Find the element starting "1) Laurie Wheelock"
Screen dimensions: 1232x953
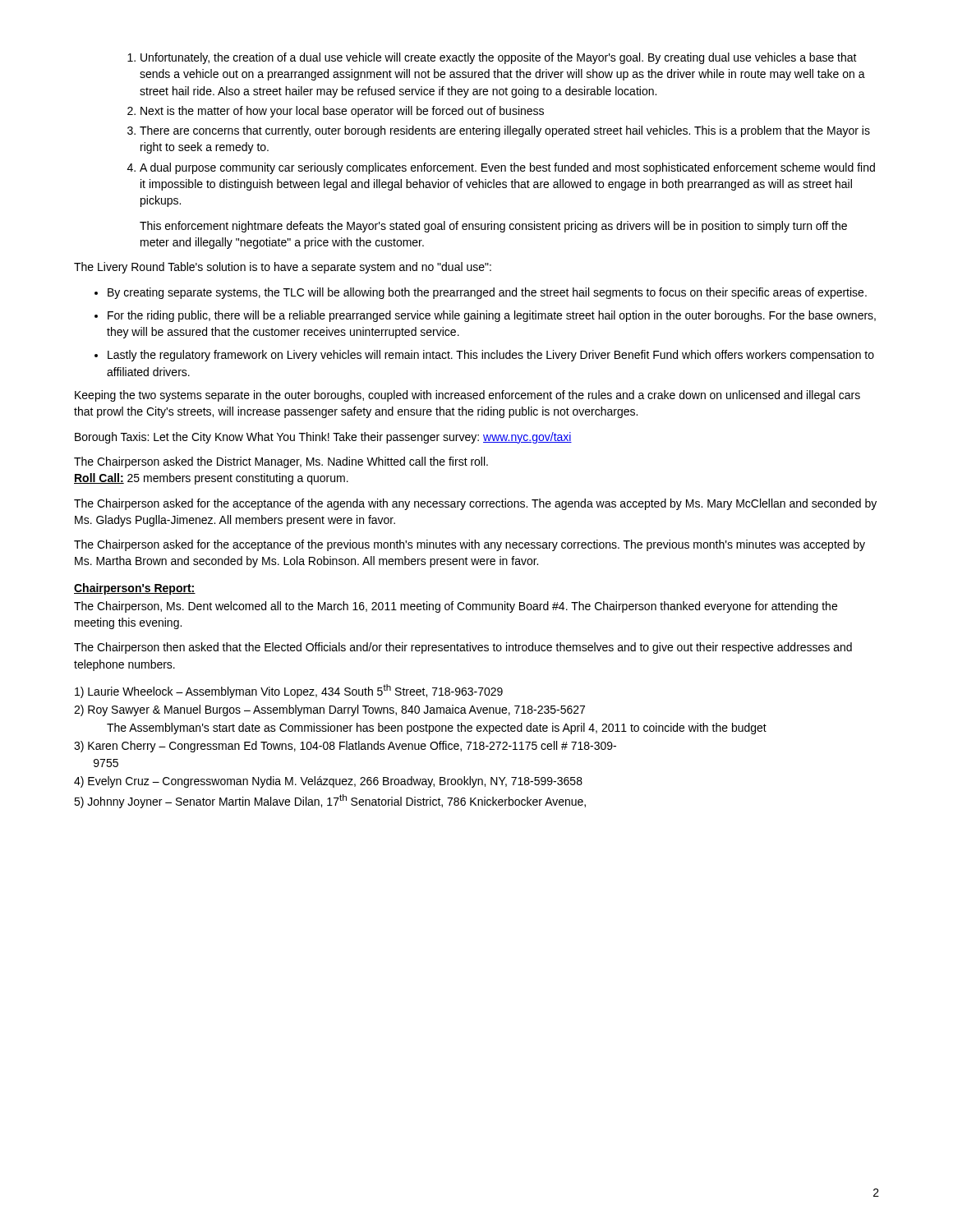289,690
